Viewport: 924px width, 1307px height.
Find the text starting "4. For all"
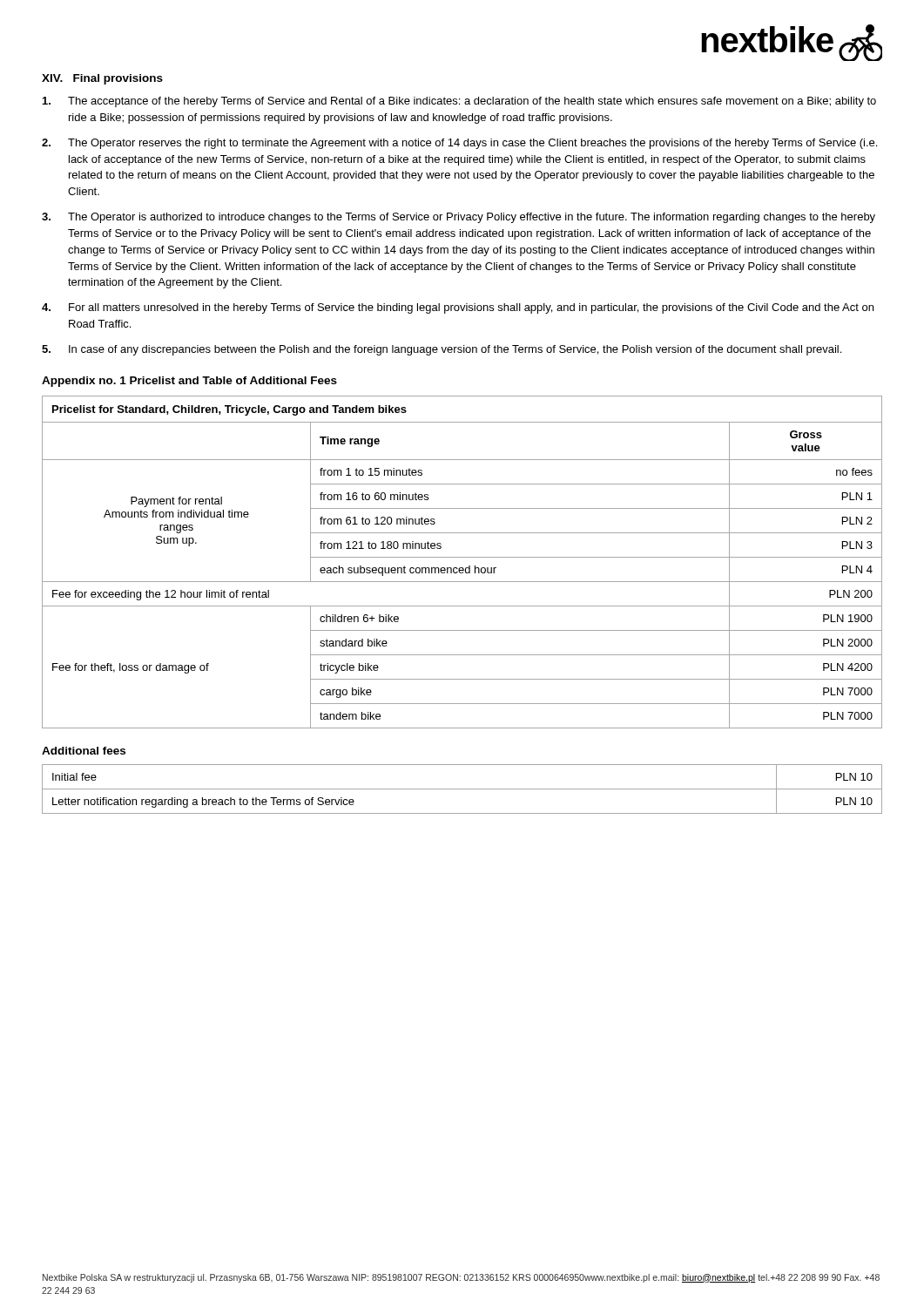point(462,316)
